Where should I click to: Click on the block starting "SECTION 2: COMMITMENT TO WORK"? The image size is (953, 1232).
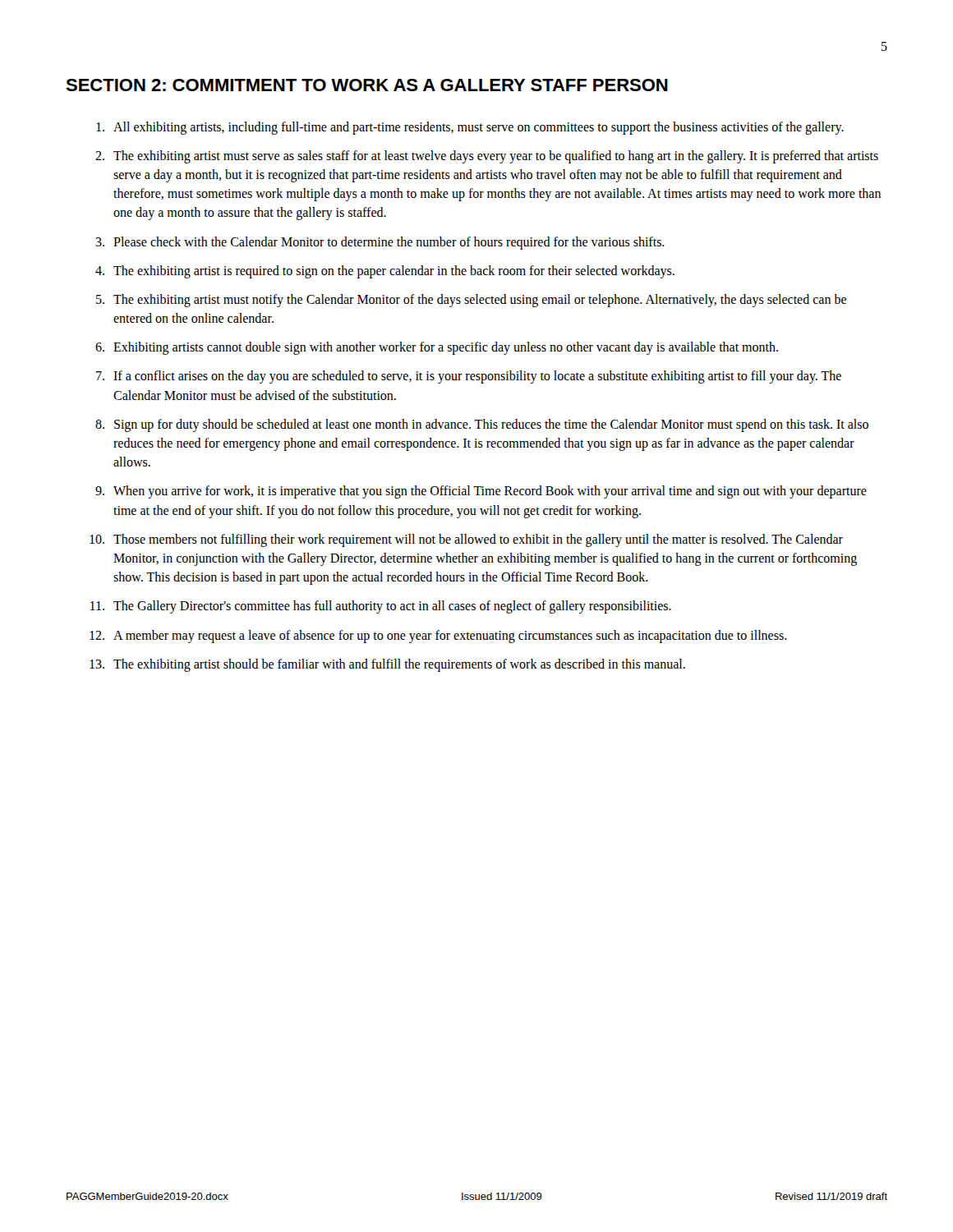[367, 85]
